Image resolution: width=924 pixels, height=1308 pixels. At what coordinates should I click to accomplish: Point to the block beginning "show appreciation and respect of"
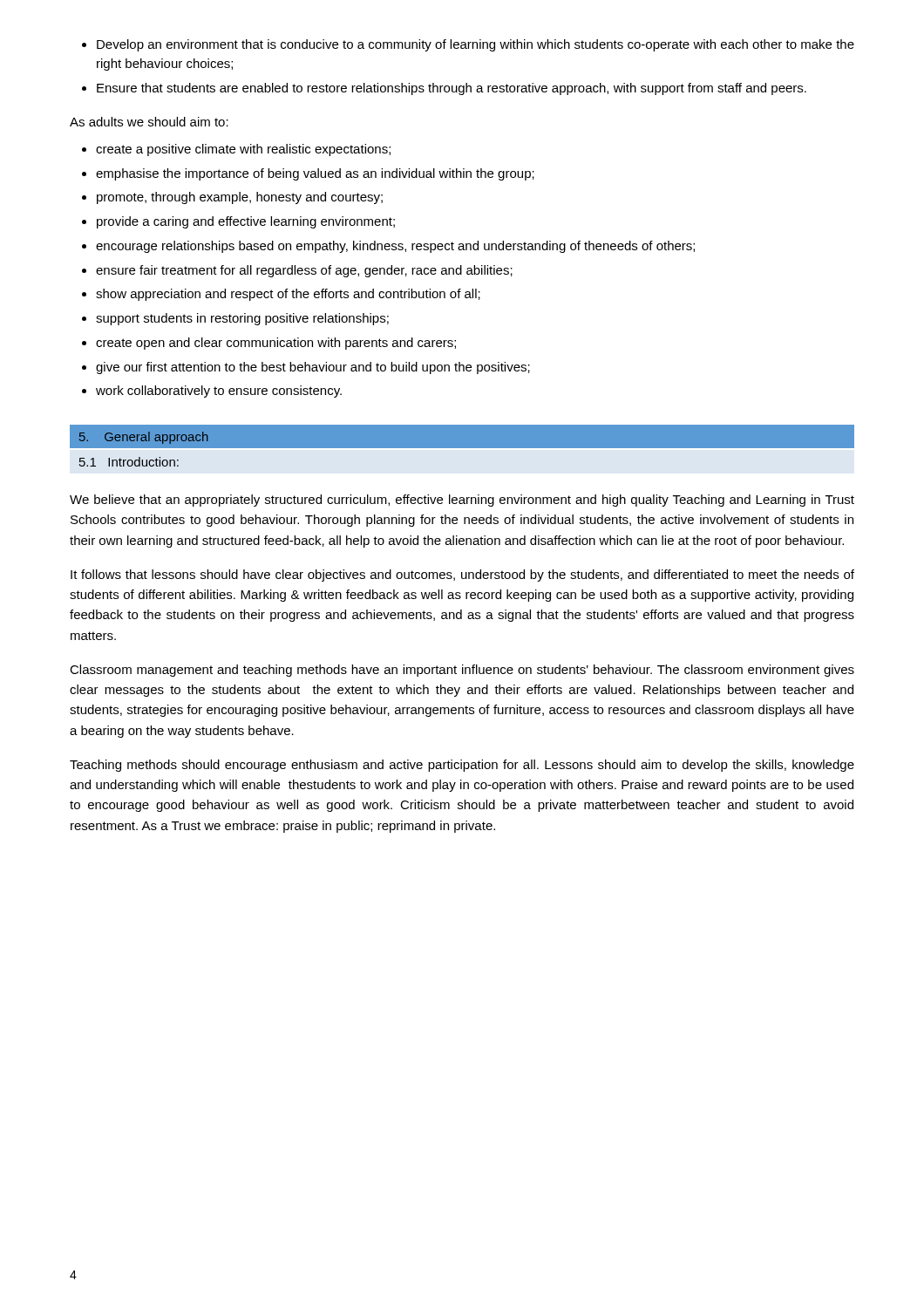point(475,294)
